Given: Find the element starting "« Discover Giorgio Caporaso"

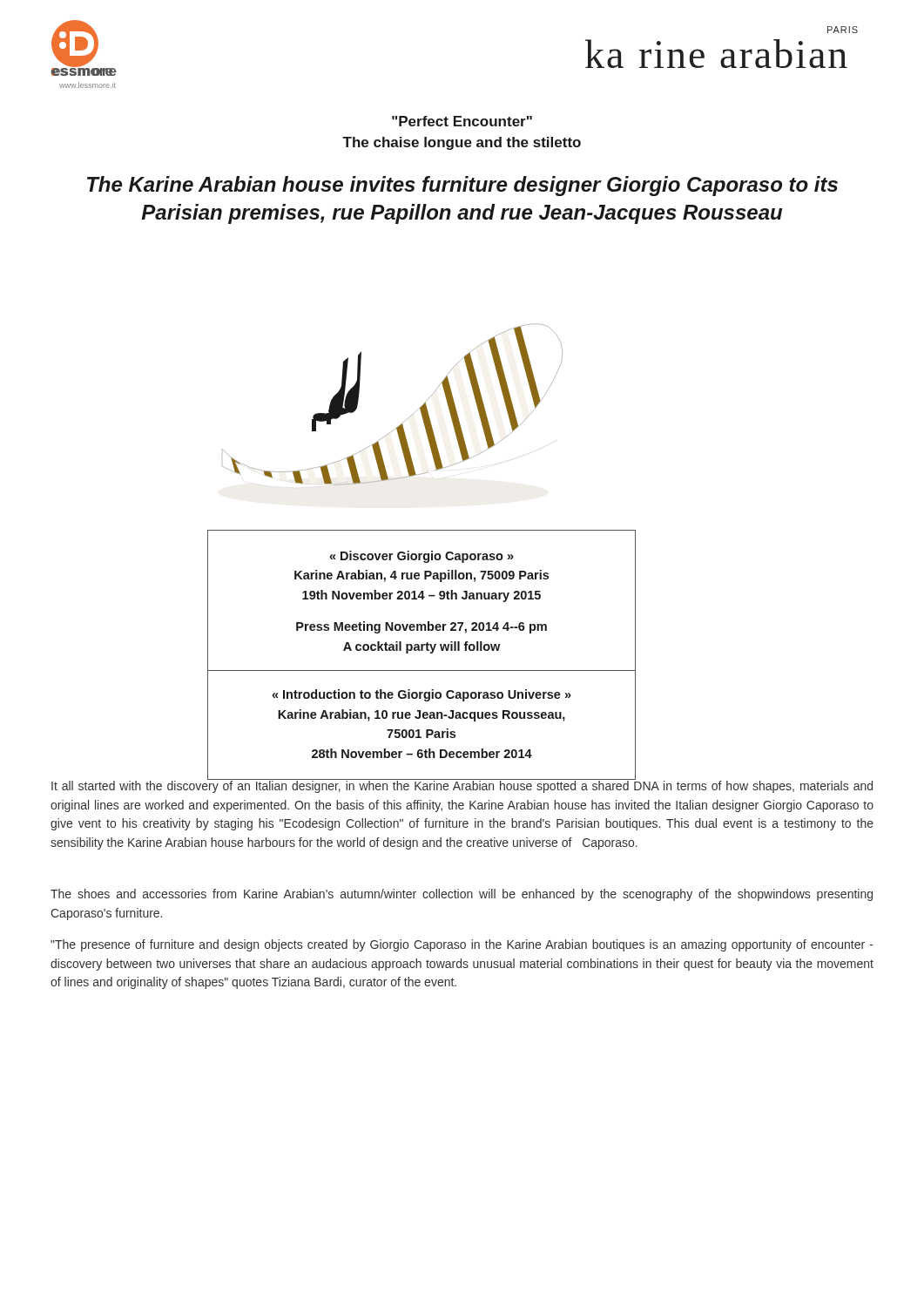Looking at the screenshot, I should 422,655.
